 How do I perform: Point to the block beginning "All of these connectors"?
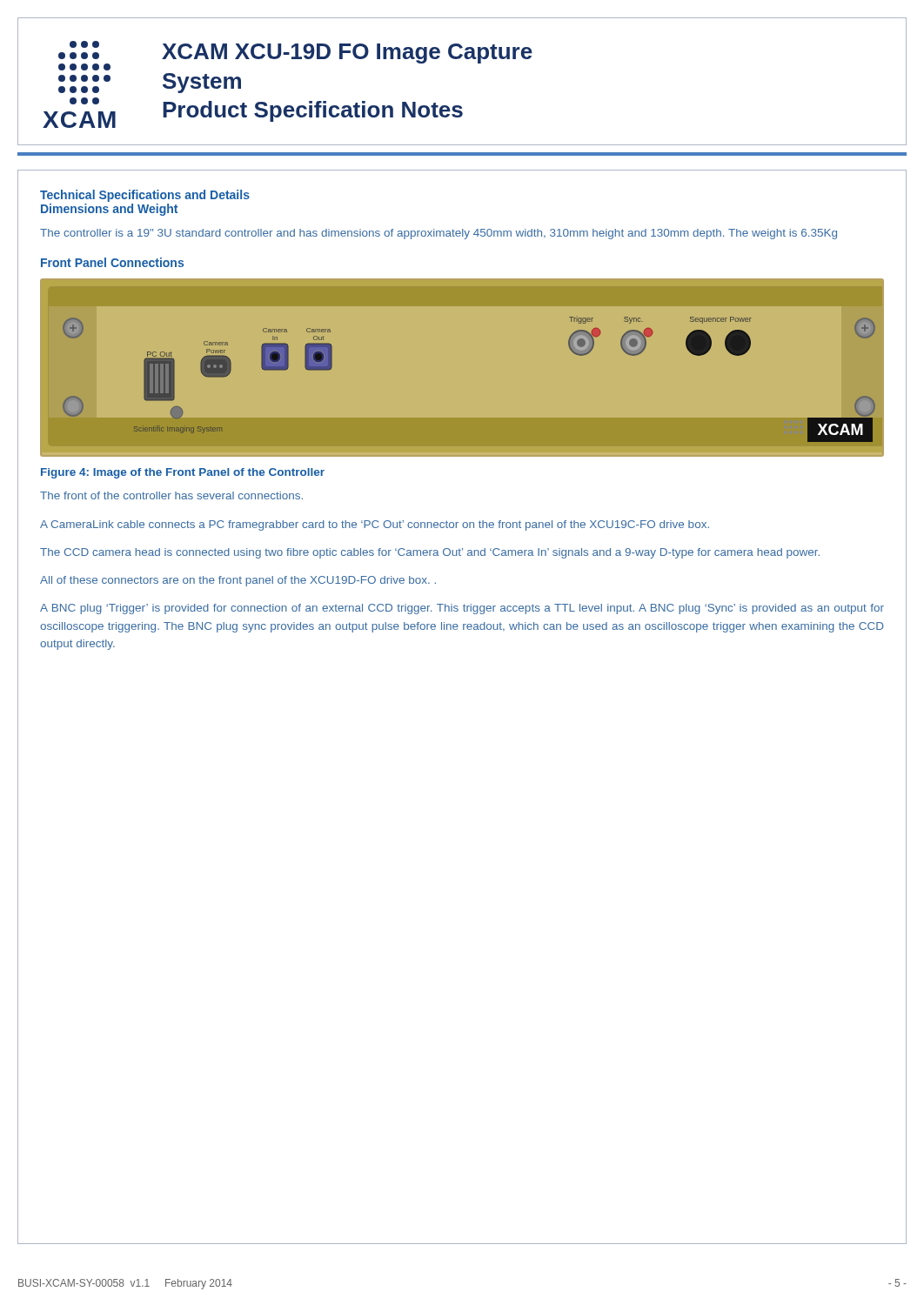click(238, 580)
